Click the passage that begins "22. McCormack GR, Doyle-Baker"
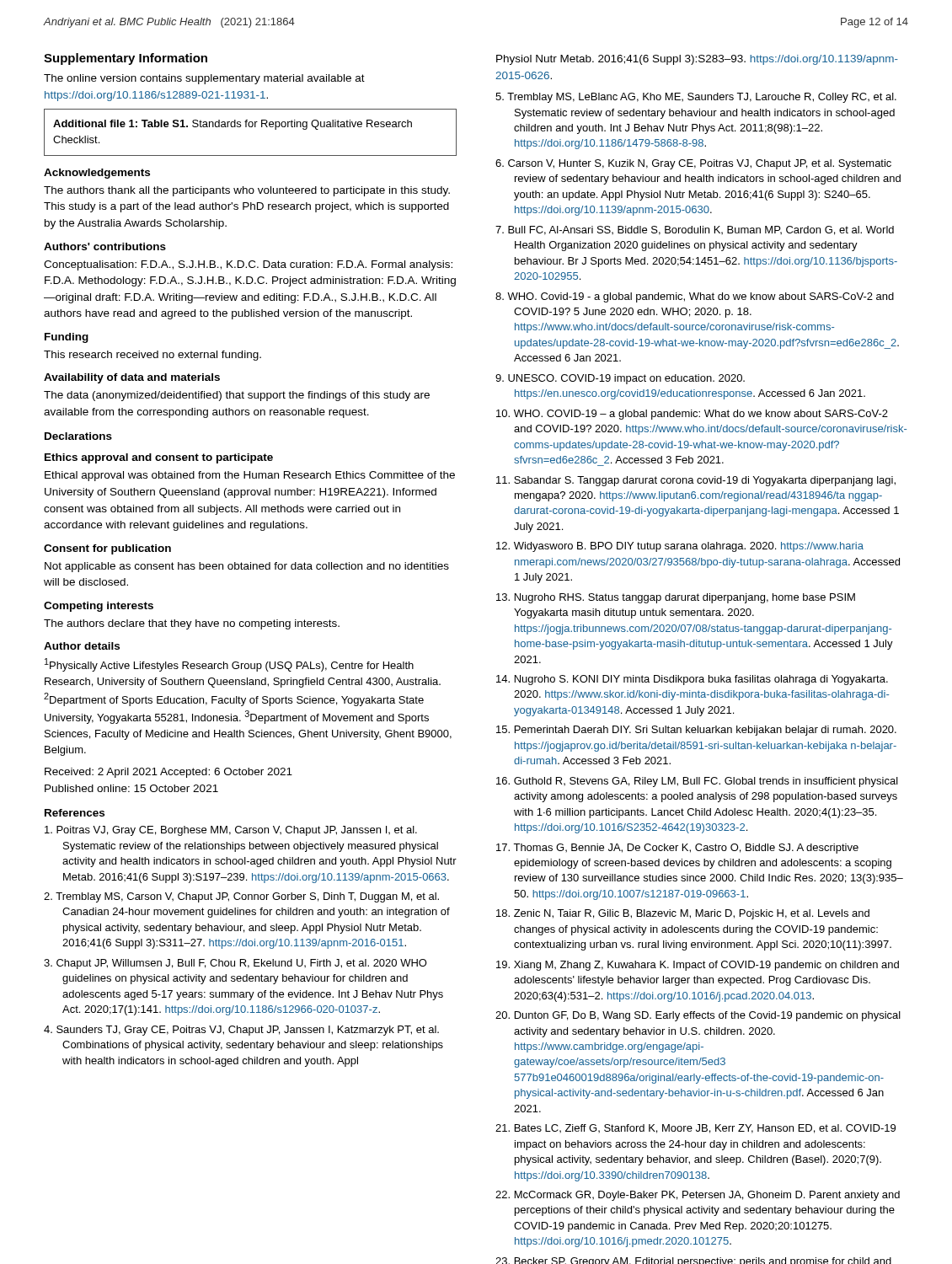The height and width of the screenshot is (1264, 952). click(x=702, y=1218)
